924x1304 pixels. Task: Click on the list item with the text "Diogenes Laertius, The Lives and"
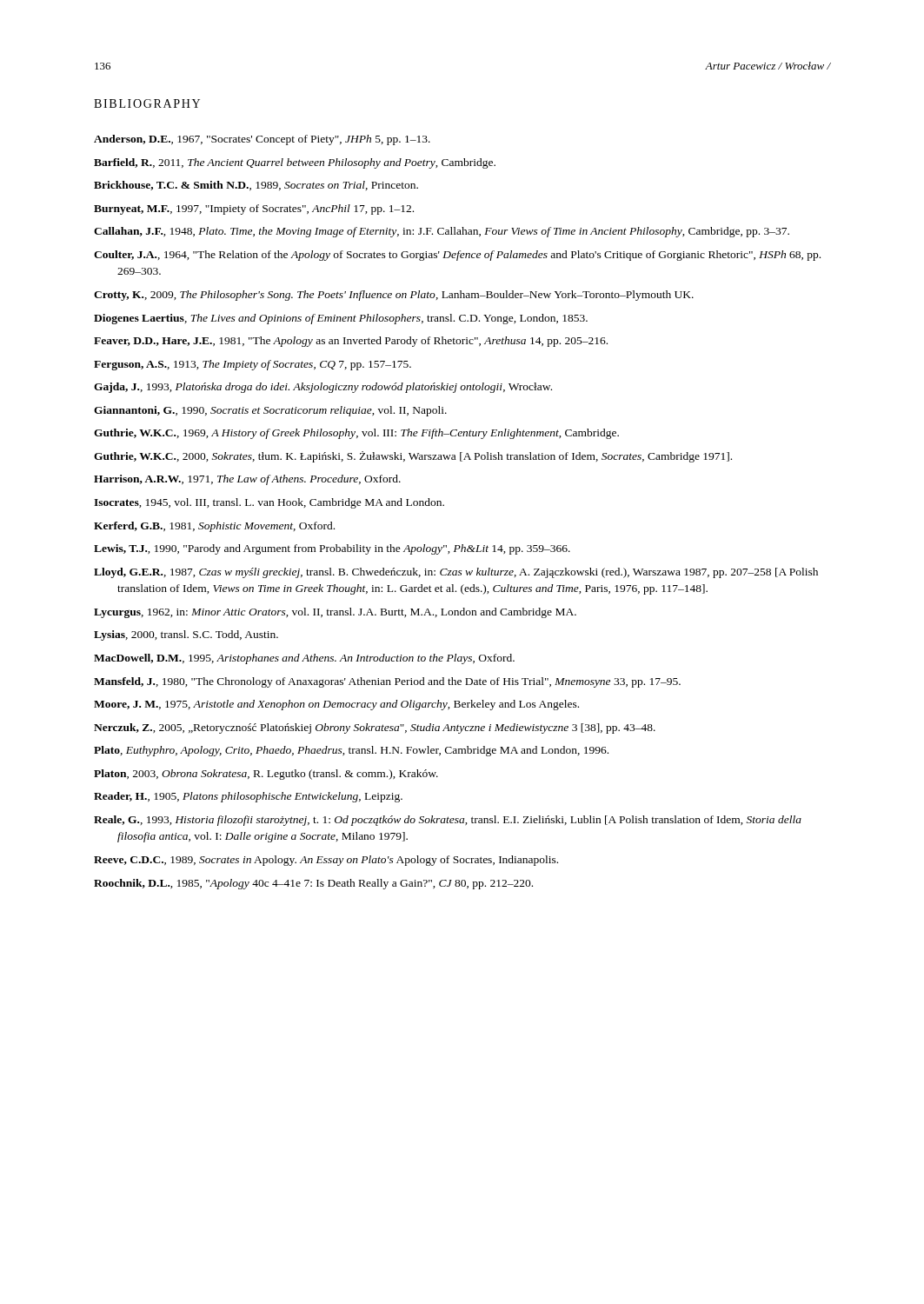click(x=341, y=317)
